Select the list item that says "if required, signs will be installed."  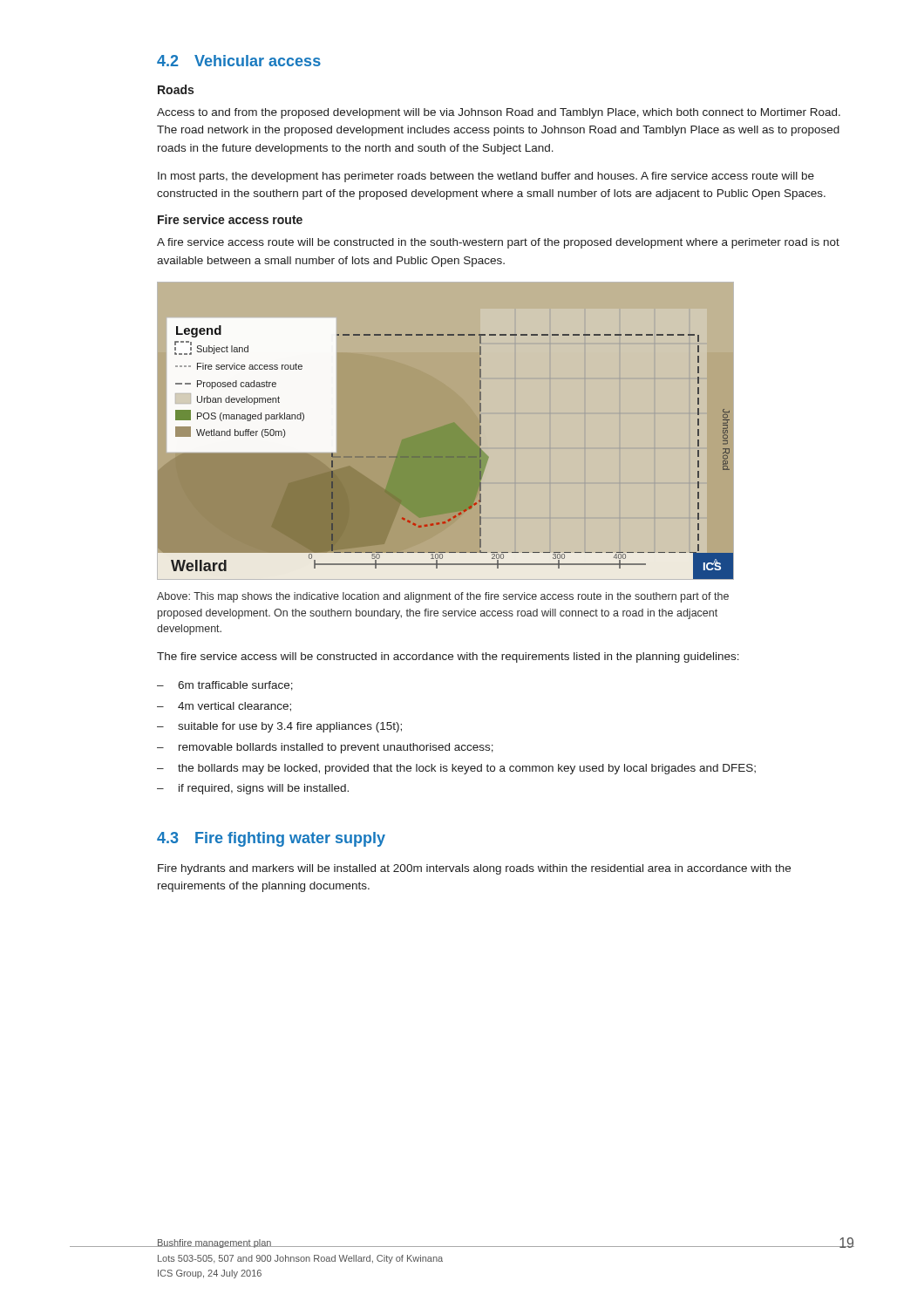253,789
